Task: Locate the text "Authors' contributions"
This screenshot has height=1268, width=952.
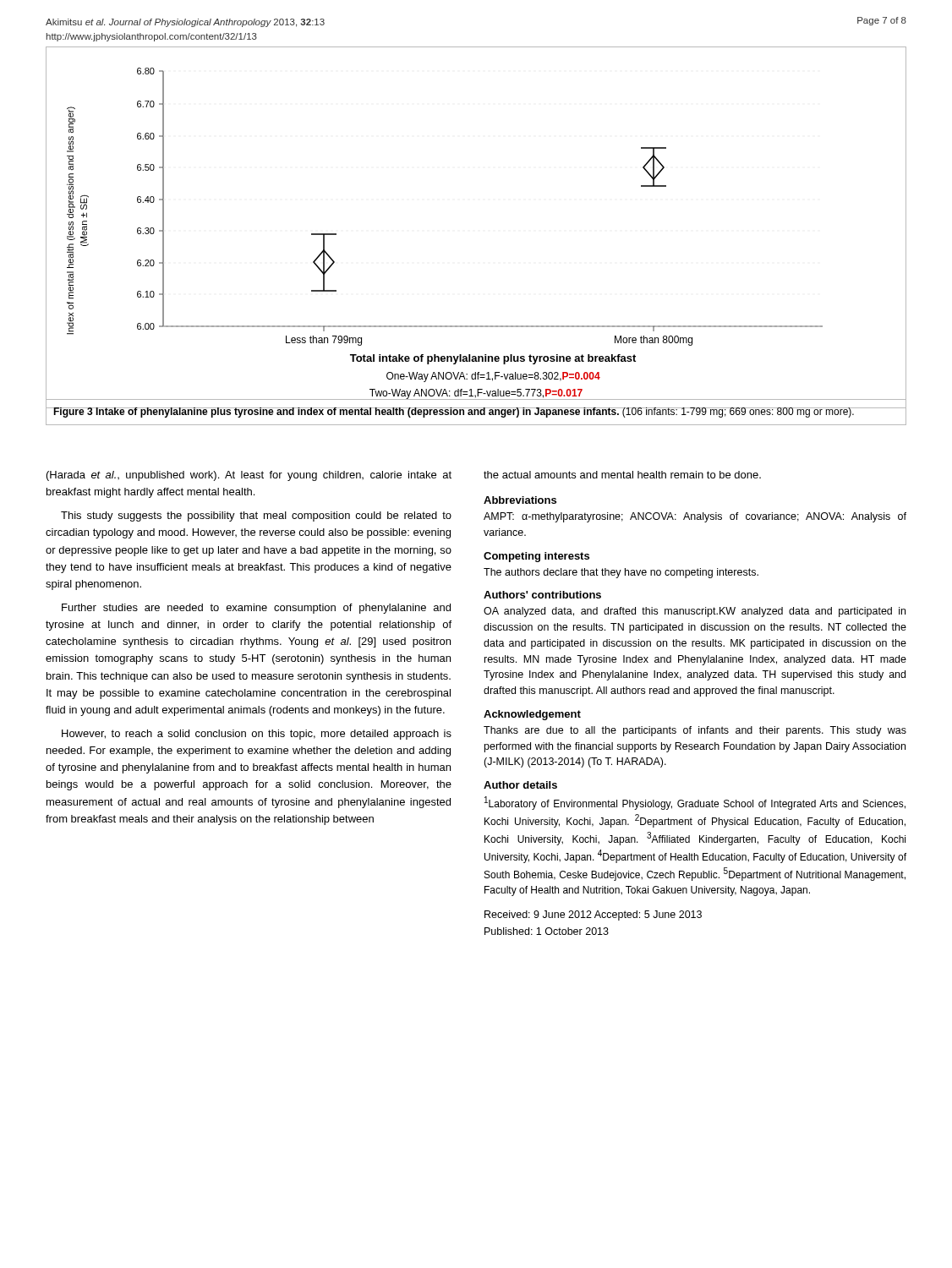Action: coord(543,595)
